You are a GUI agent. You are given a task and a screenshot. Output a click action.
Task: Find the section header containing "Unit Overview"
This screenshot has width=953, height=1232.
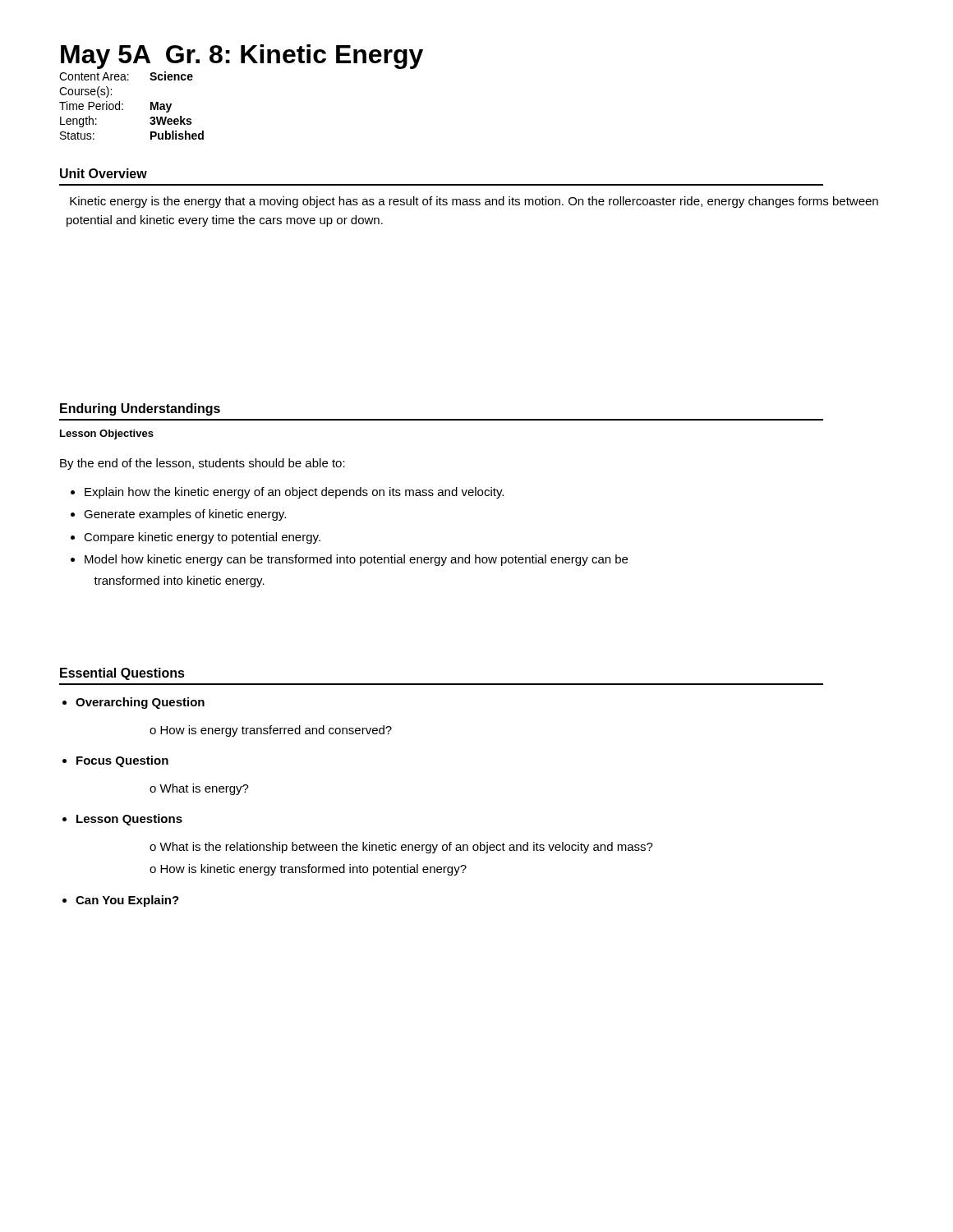(x=441, y=176)
